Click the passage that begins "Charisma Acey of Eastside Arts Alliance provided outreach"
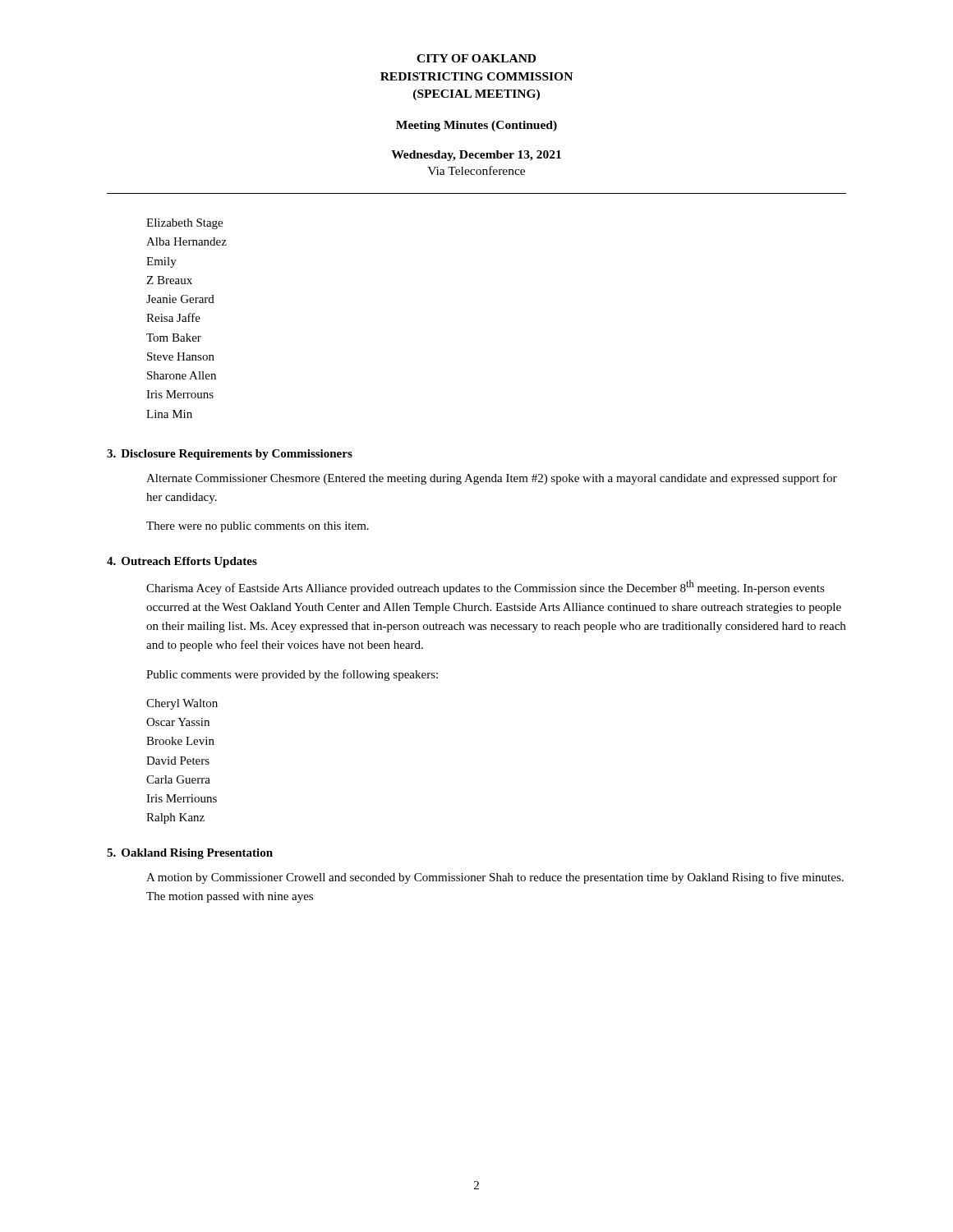This screenshot has height=1232, width=953. click(x=496, y=615)
